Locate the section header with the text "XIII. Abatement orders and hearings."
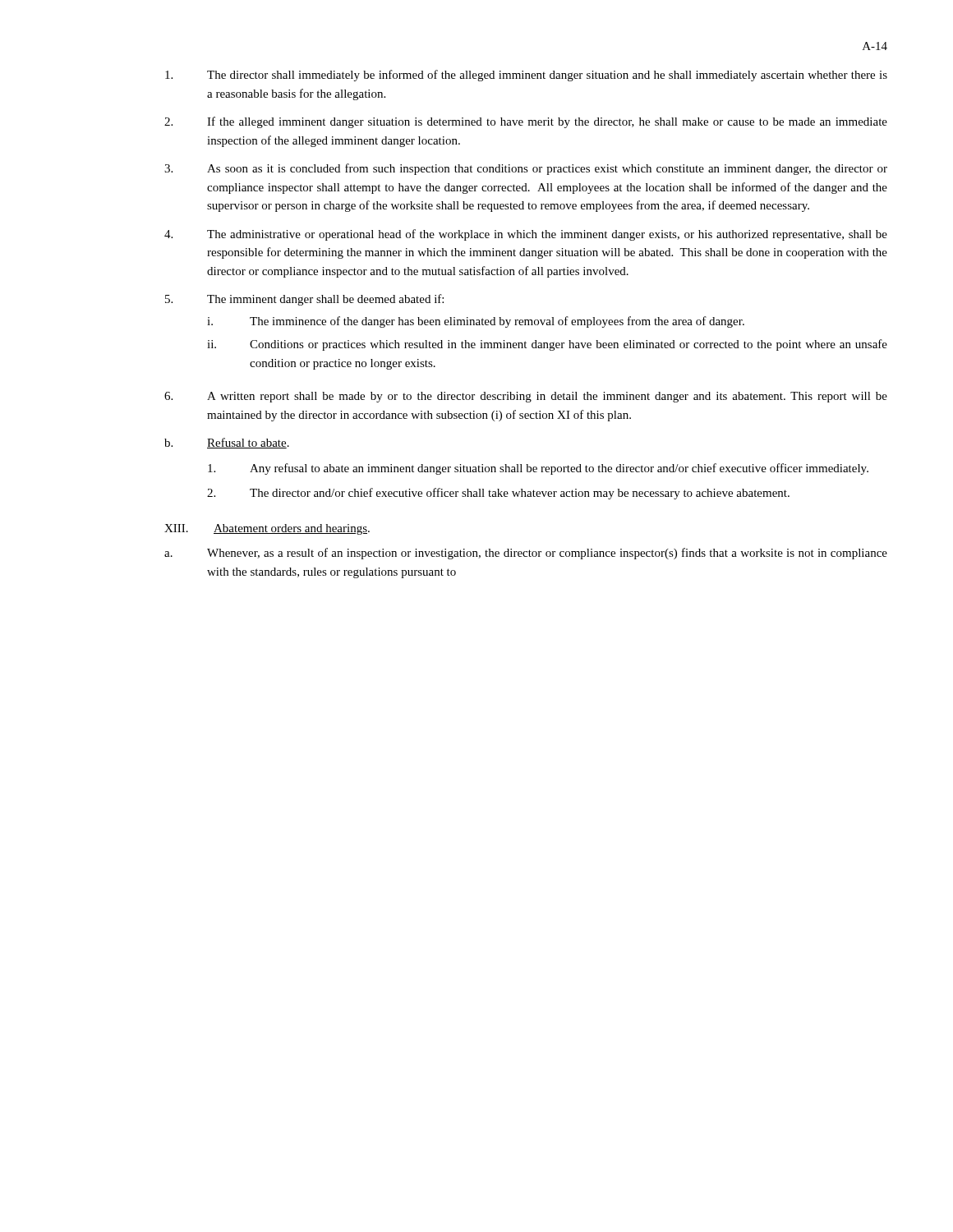The height and width of the screenshot is (1232, 953). tap(267, 529)
